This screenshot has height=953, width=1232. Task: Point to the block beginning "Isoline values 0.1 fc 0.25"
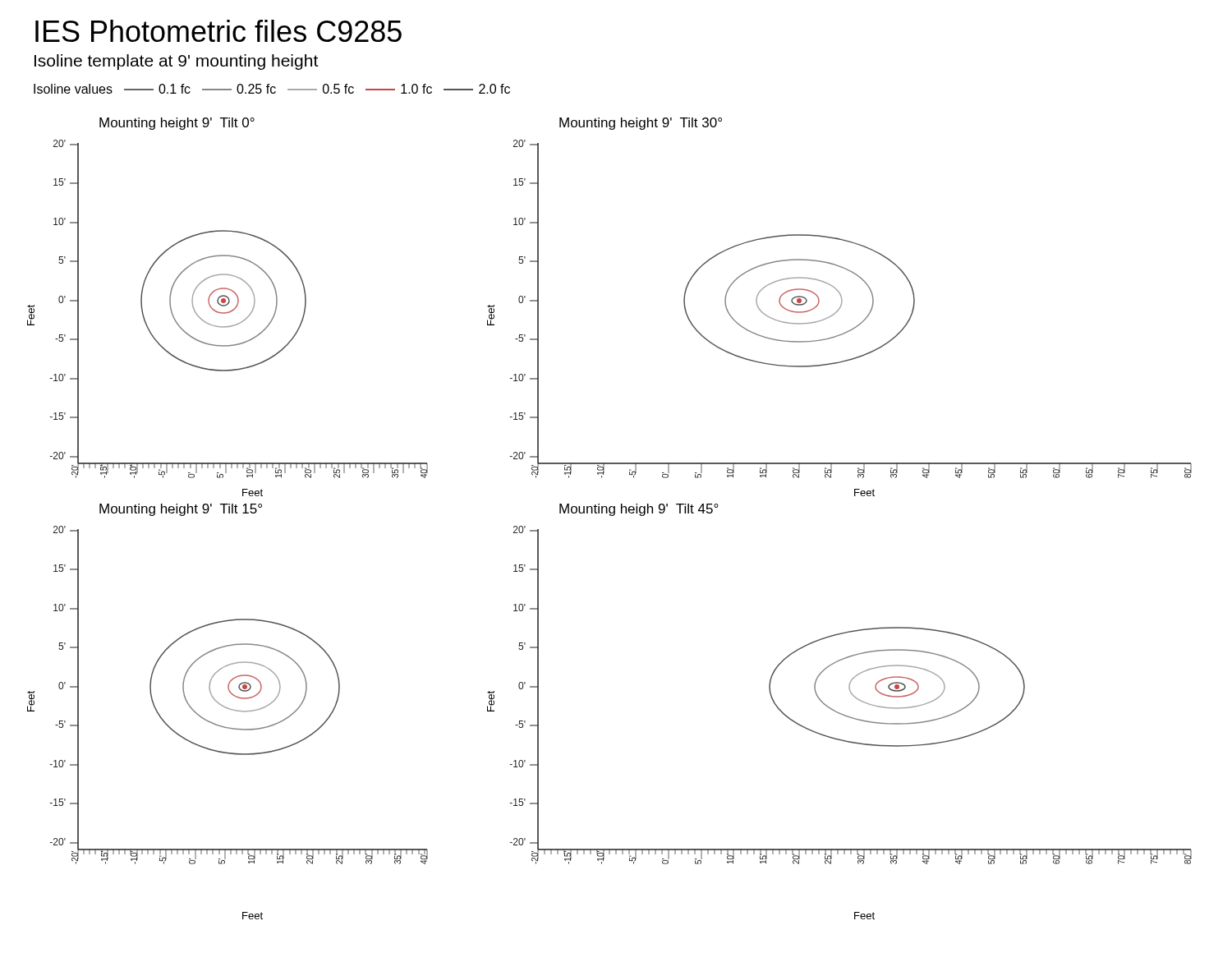272,90
